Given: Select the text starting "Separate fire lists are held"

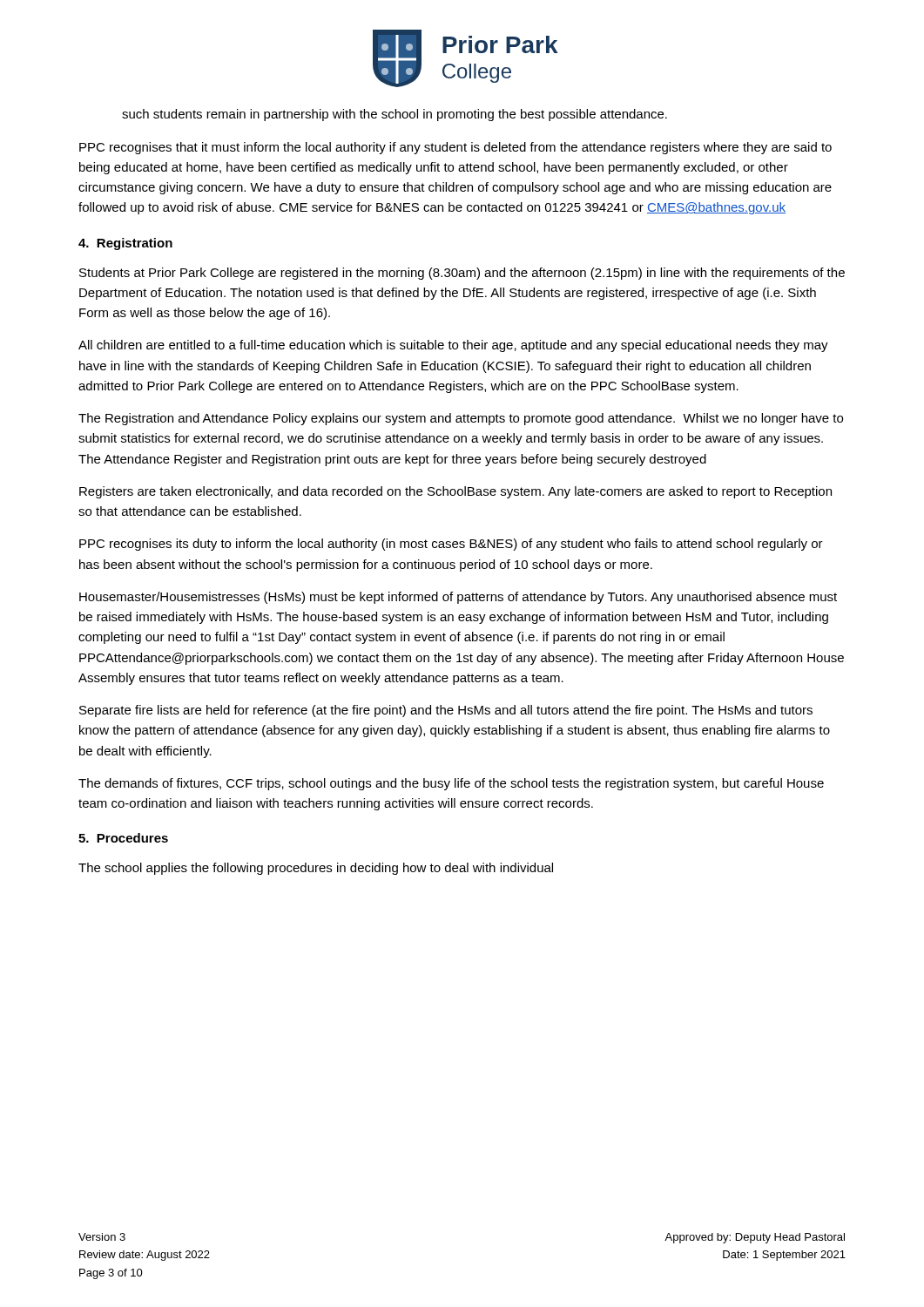Looking at the screenshot, I should click(x=462, y=730).
